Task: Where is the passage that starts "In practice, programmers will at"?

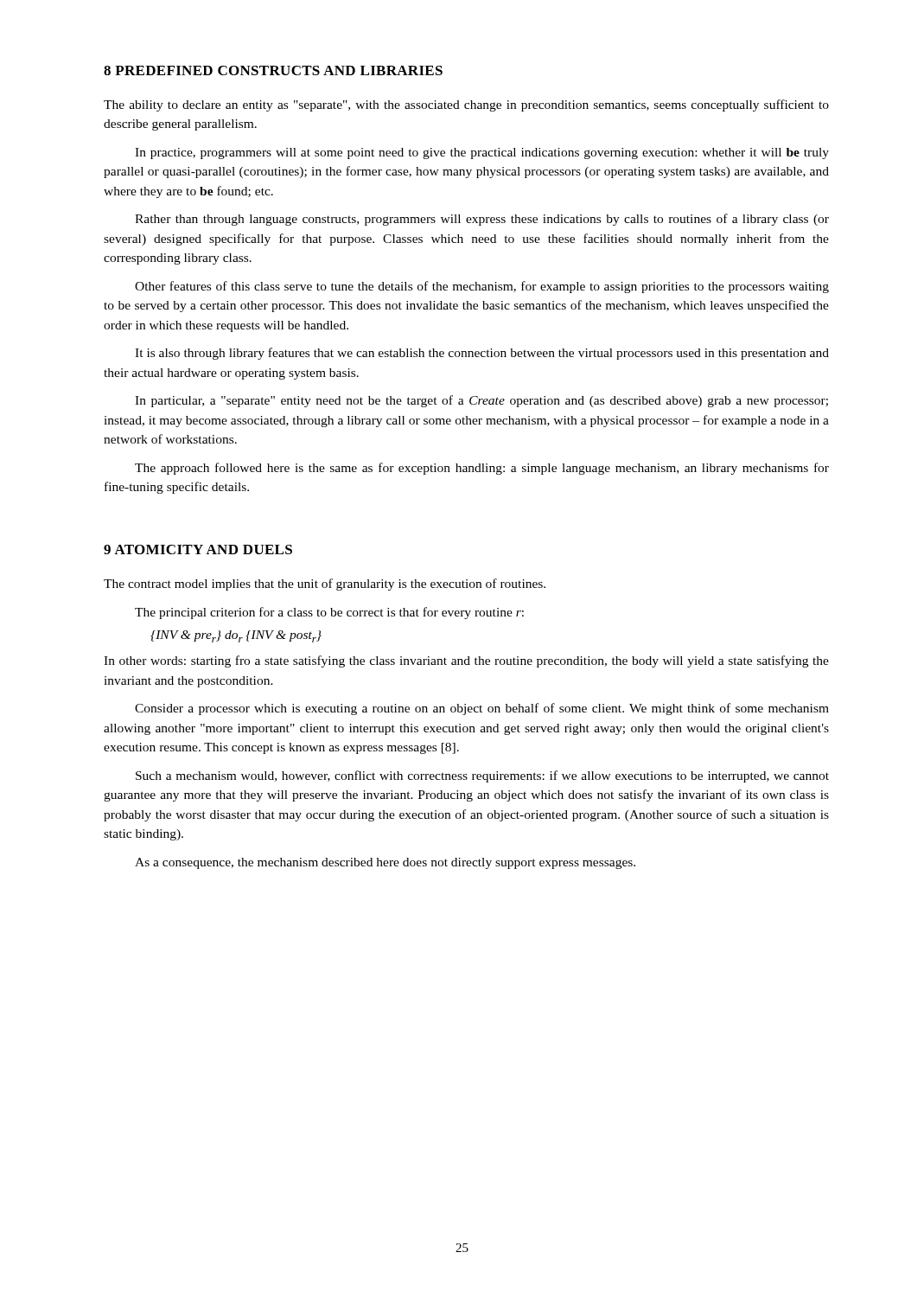Action: pos(466,171)
